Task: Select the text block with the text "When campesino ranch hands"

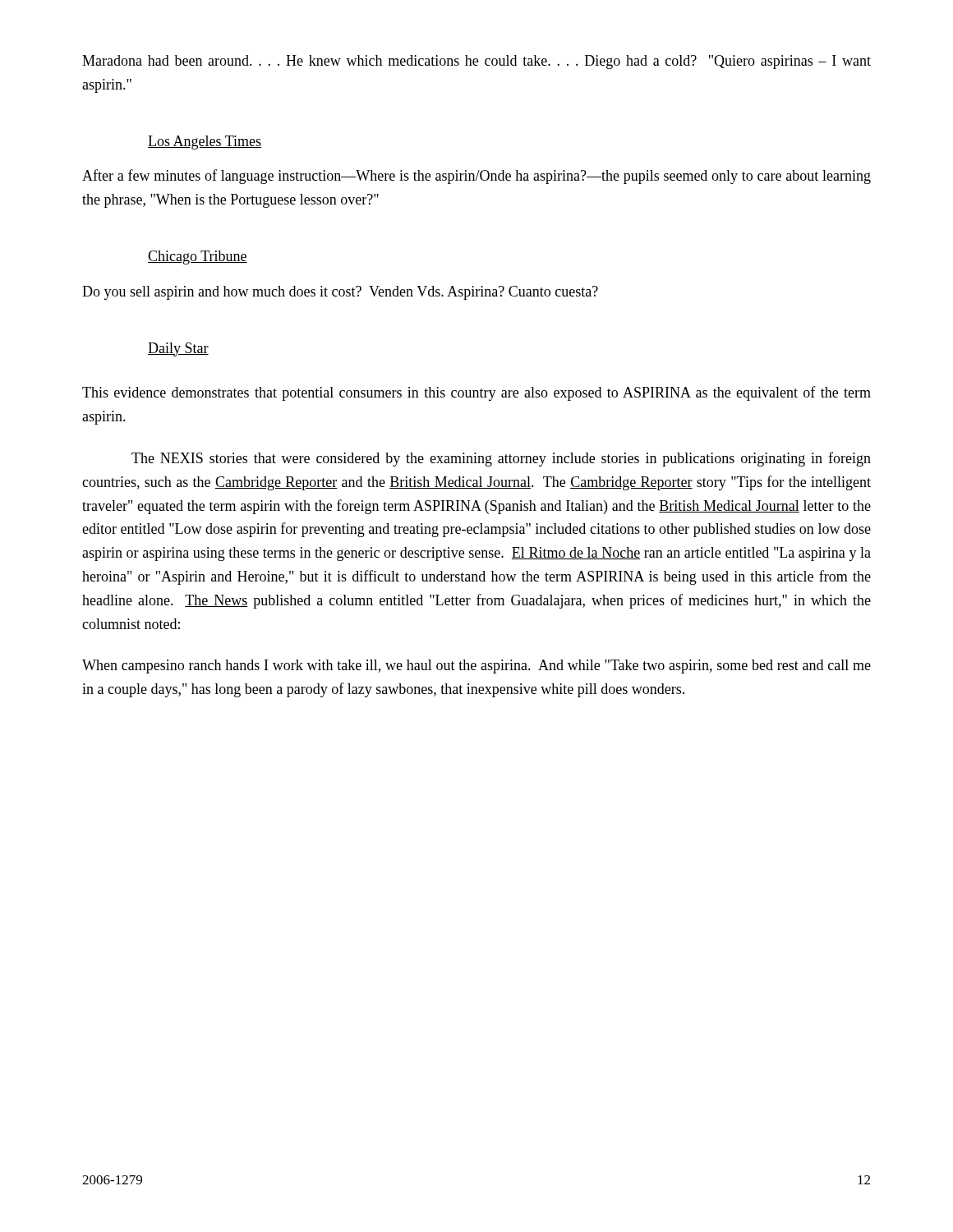Action: tap(476, 678)
